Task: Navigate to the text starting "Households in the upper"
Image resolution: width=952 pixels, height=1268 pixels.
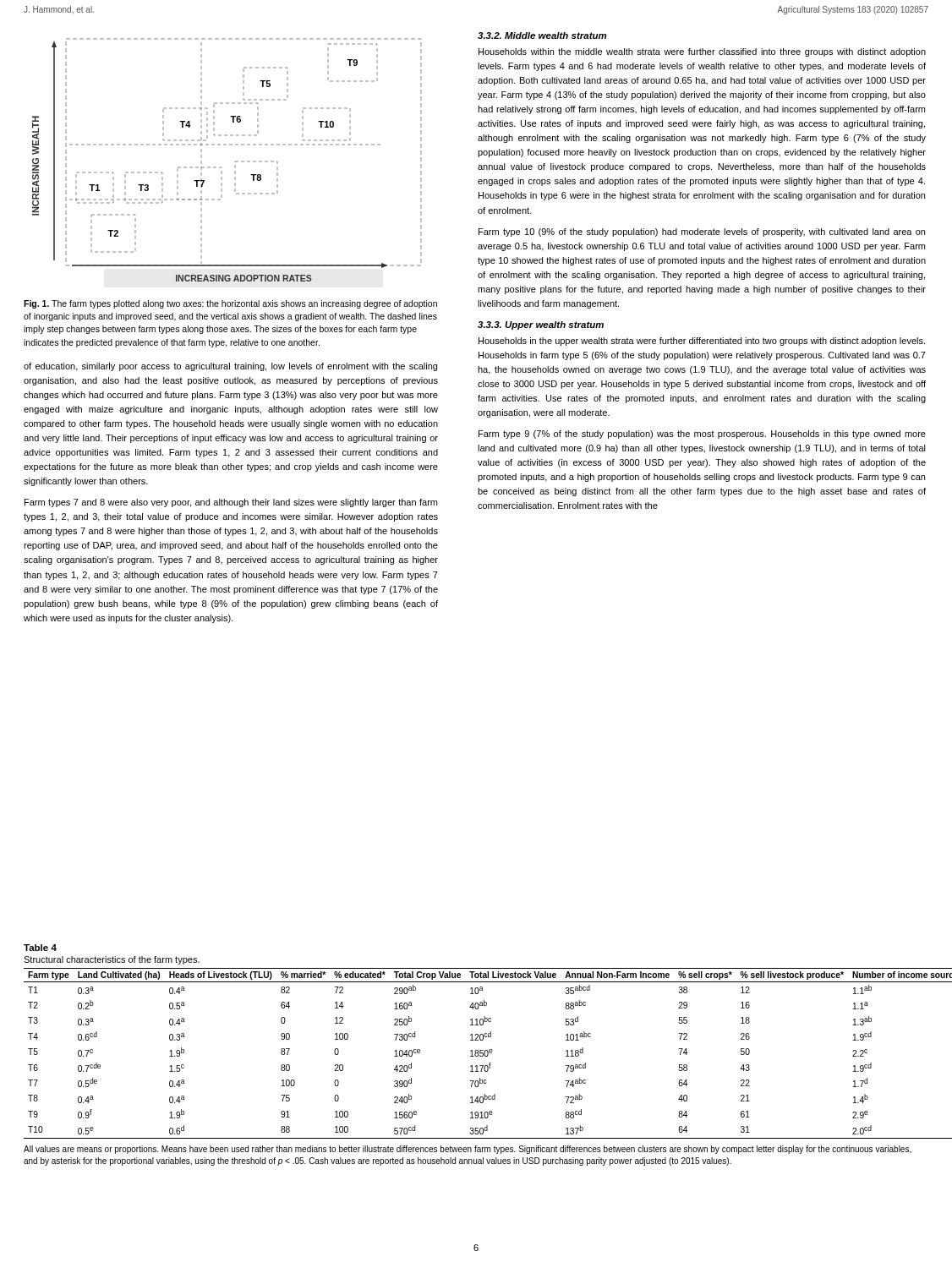Action: tap(702, 377)
